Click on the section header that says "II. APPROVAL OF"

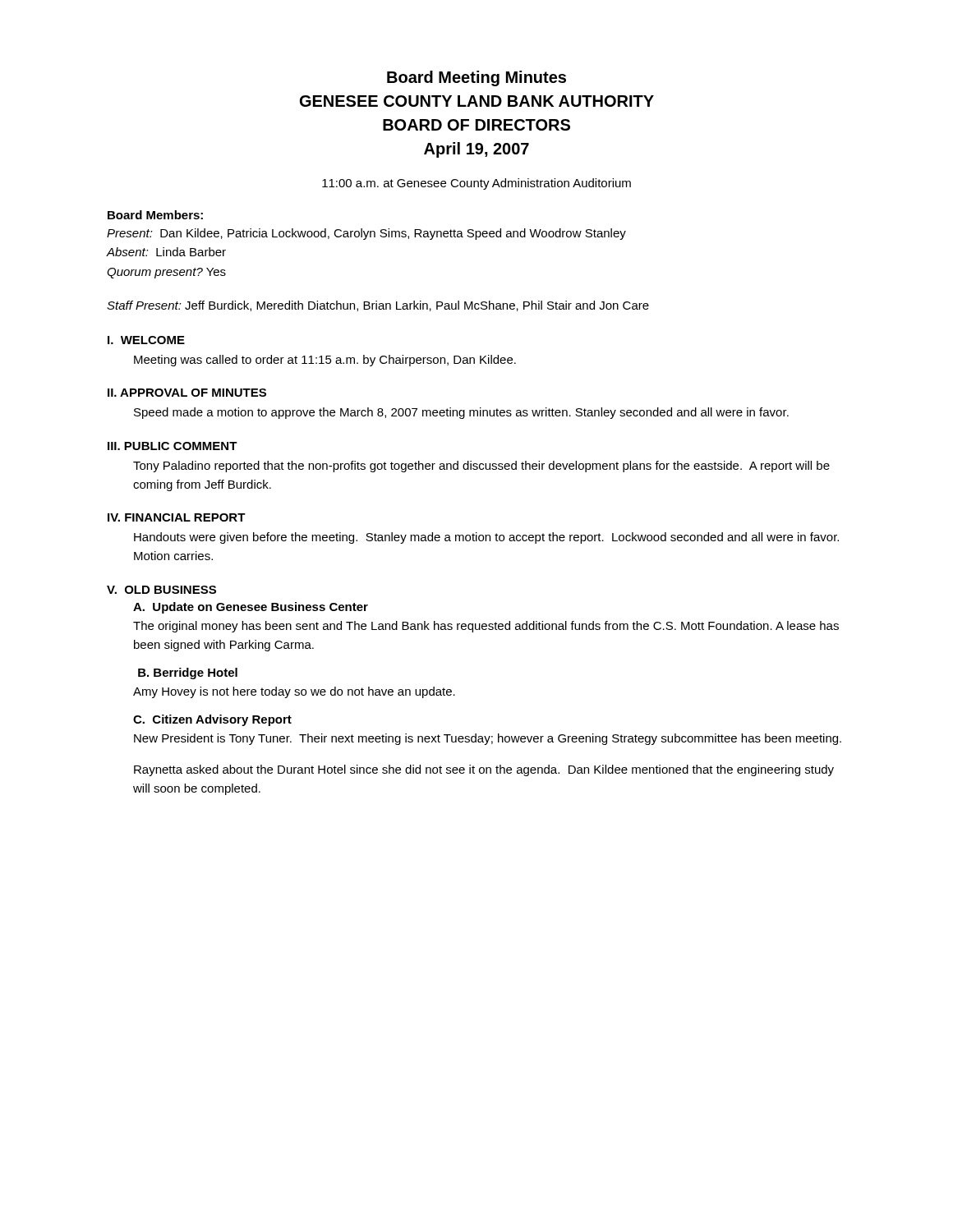187,392
